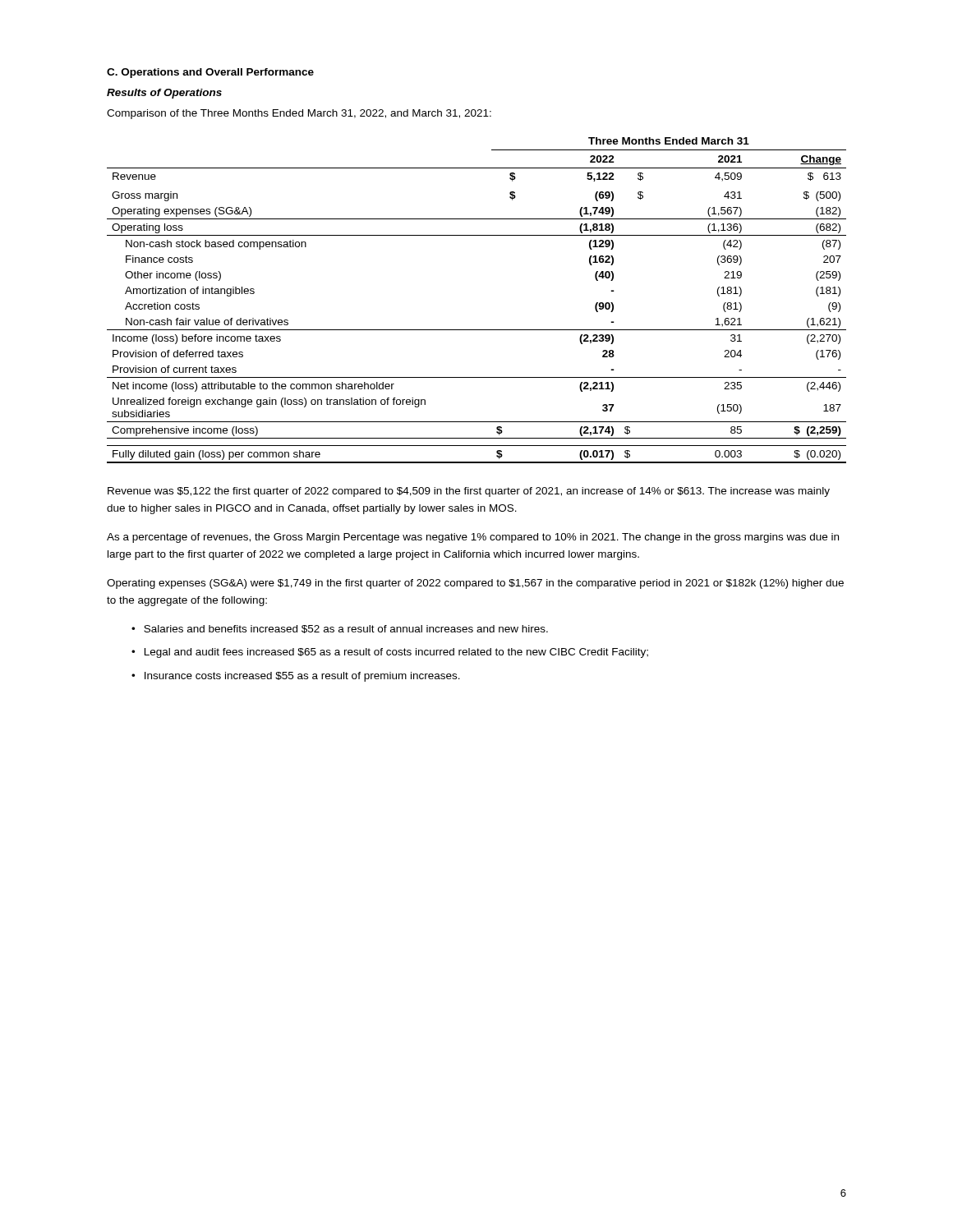This screenshot has width=953, height=1232.
Task: Locate the text starting "Comparison of the"
Action: coord(299,113)
